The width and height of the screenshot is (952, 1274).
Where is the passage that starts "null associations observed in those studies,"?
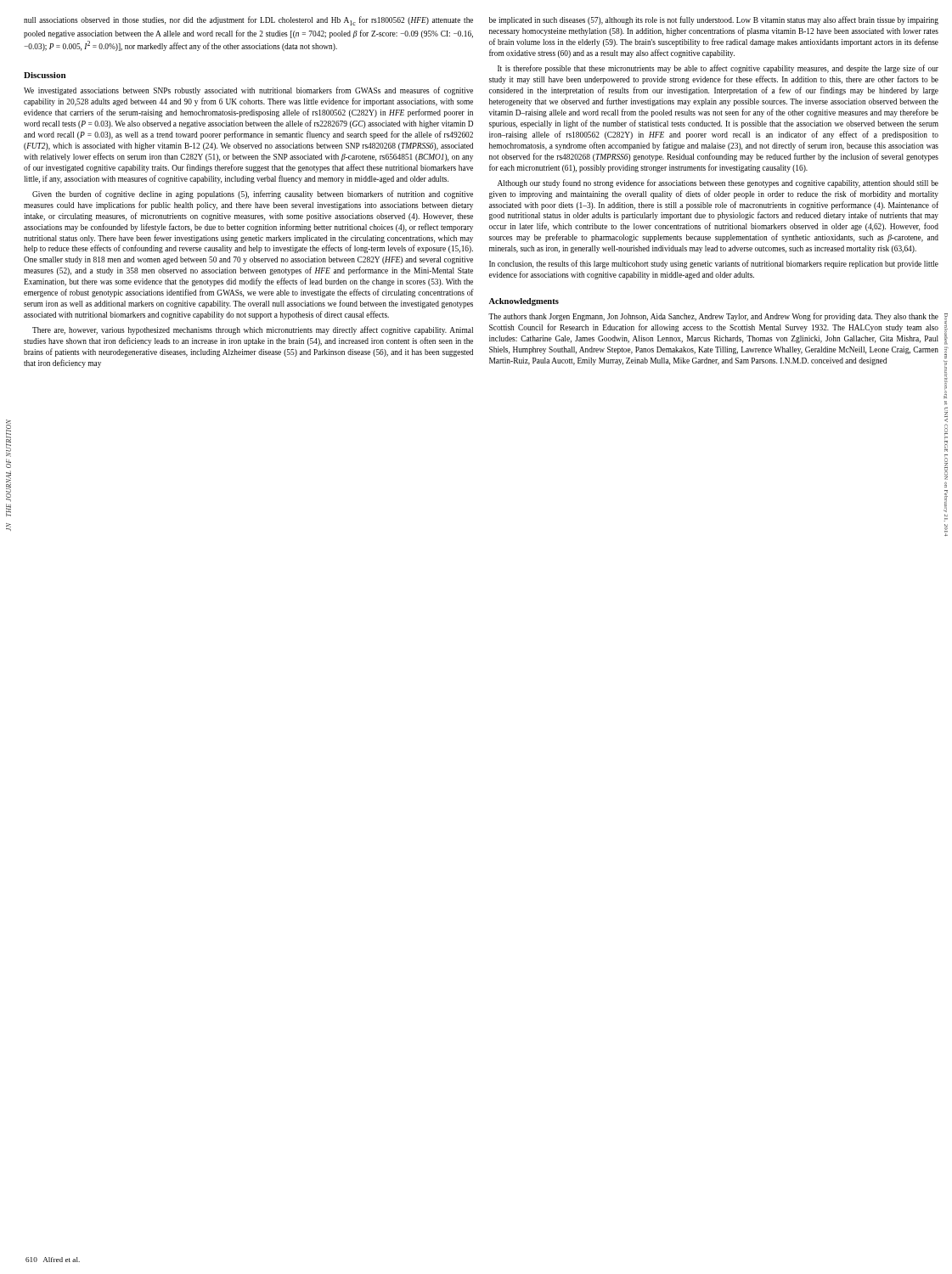(249, 34)
